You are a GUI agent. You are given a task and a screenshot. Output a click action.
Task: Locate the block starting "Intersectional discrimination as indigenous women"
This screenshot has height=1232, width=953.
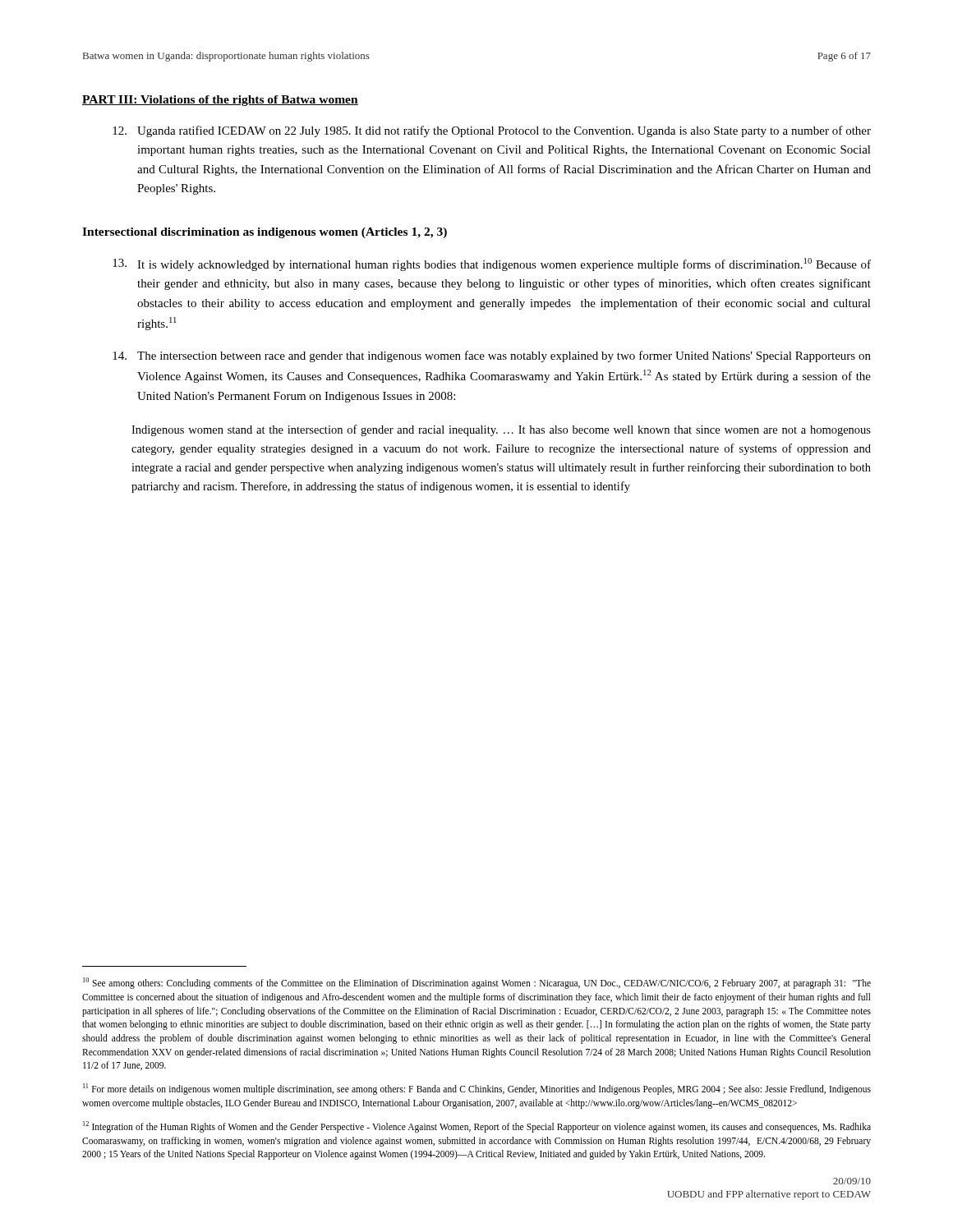click(265, 233)
